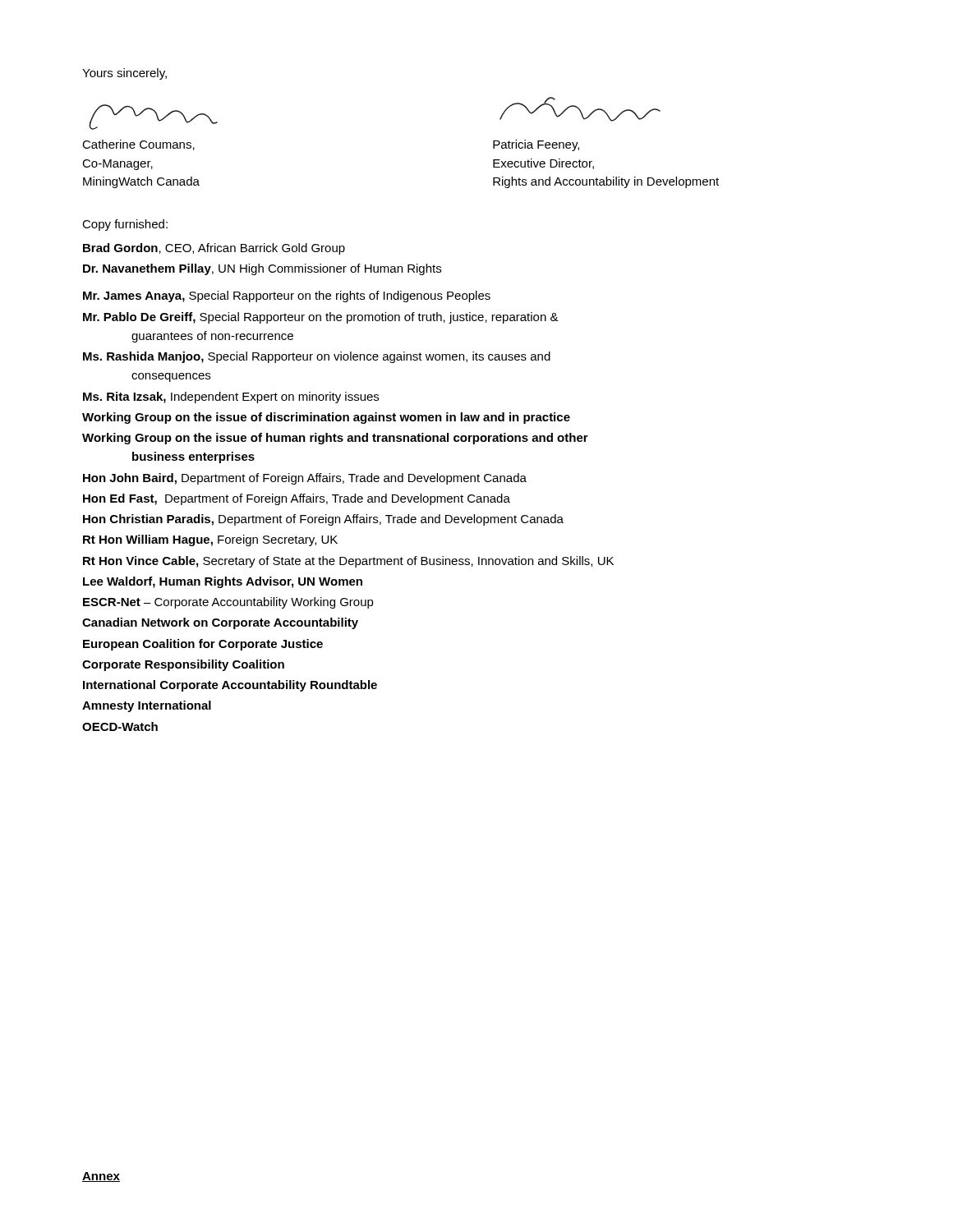Locate the list item that says "Hon Christian Paradis, Department of"
Viewport: 953px width, 1232px height.
(x=323, y=519)
